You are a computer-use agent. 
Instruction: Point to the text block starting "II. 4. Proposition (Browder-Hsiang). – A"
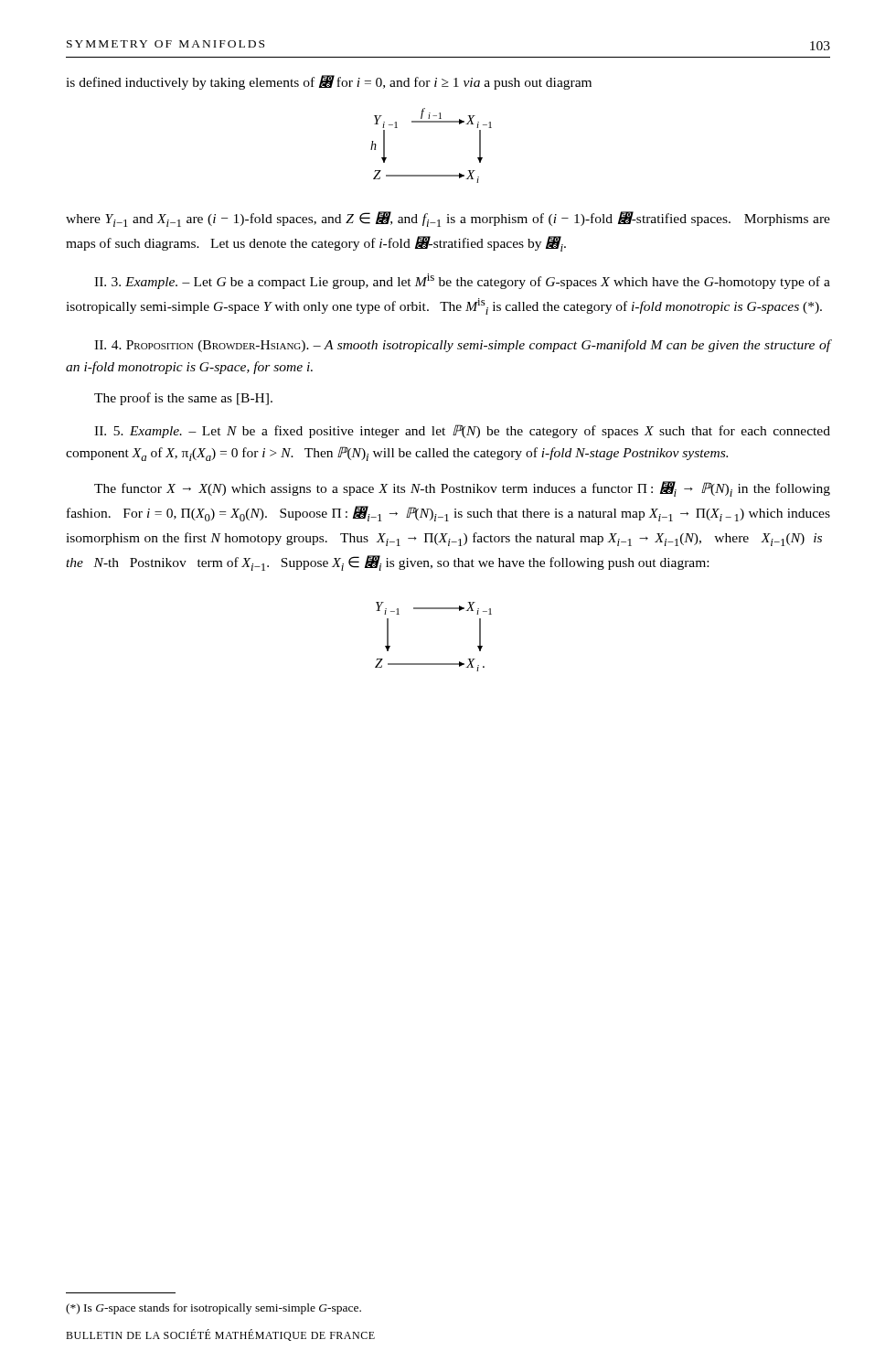pyautogui.click(x=448, y=355)
